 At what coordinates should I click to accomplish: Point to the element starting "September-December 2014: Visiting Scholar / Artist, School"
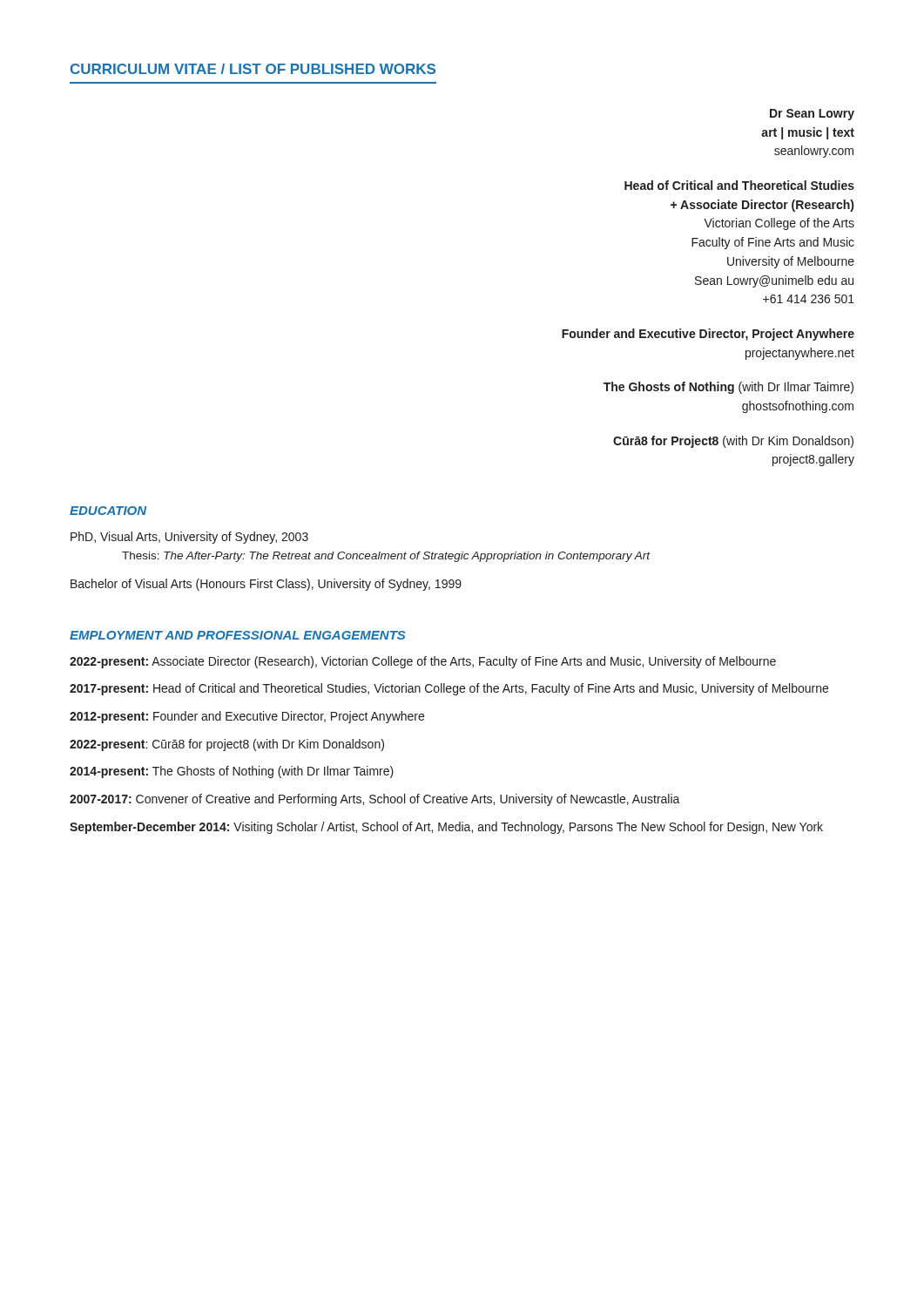click(x=446, y=827)
